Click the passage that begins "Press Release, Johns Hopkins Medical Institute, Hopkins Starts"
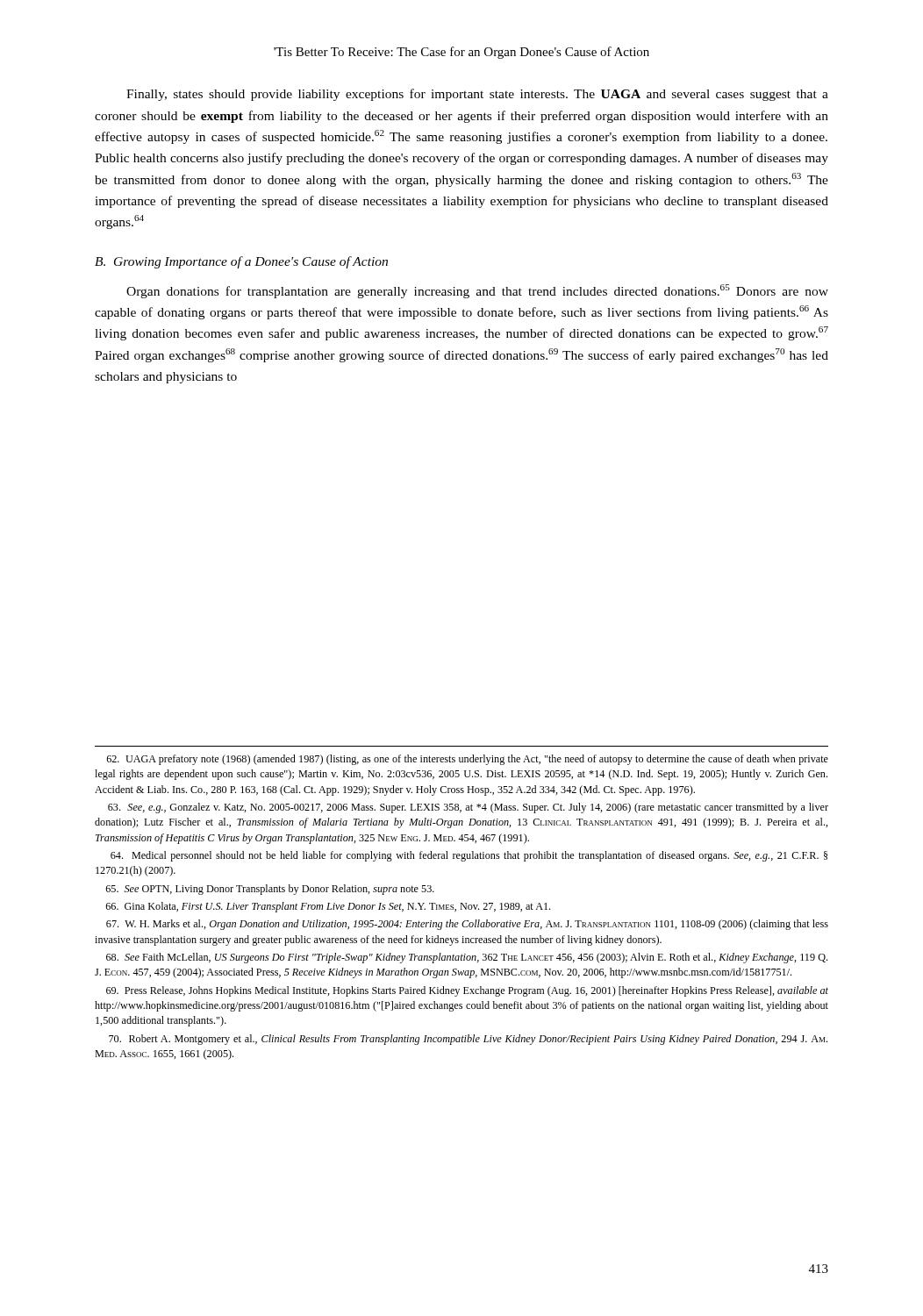 click(x=462, y=1006)
